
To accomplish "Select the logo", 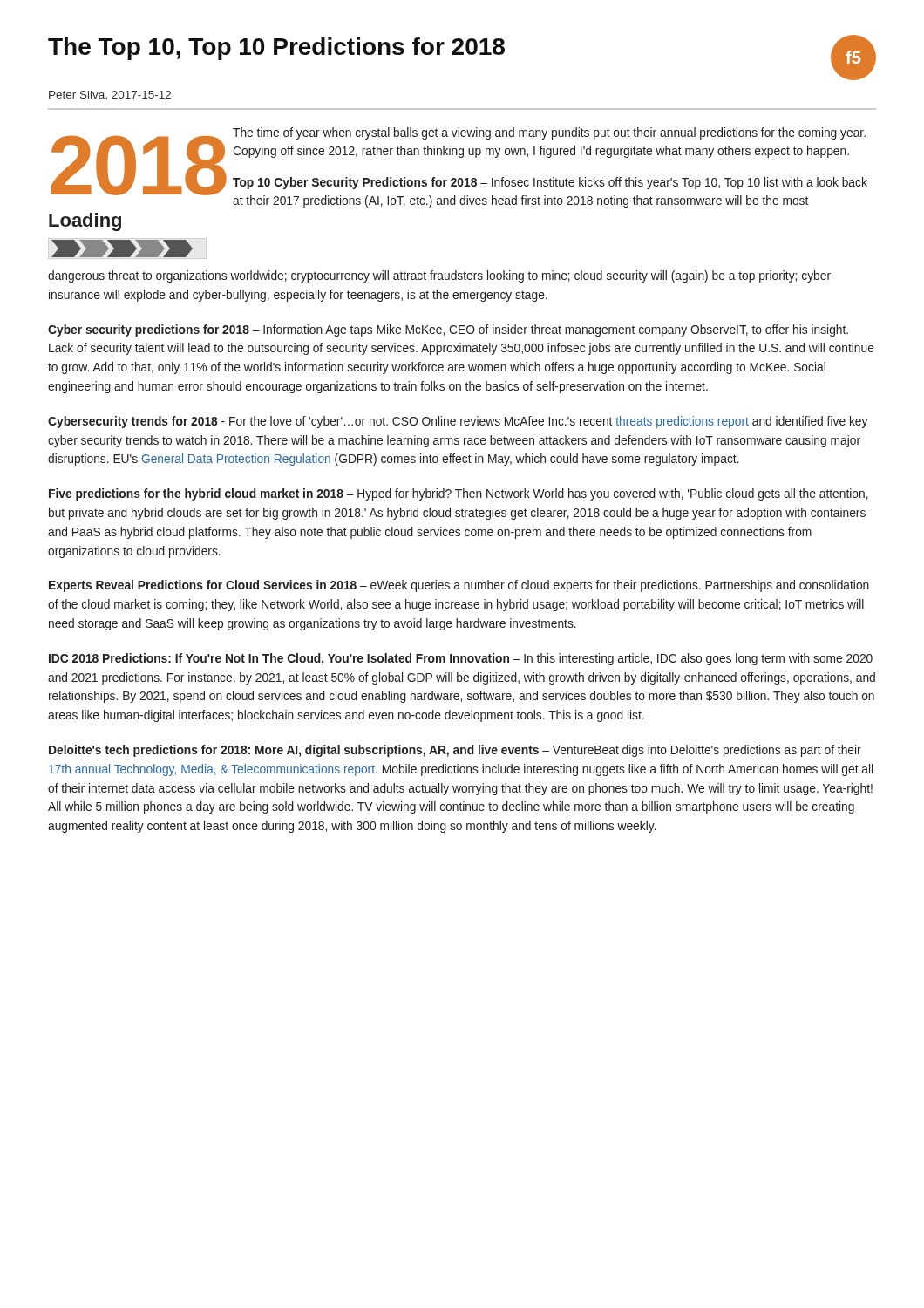I will point(853,58).
